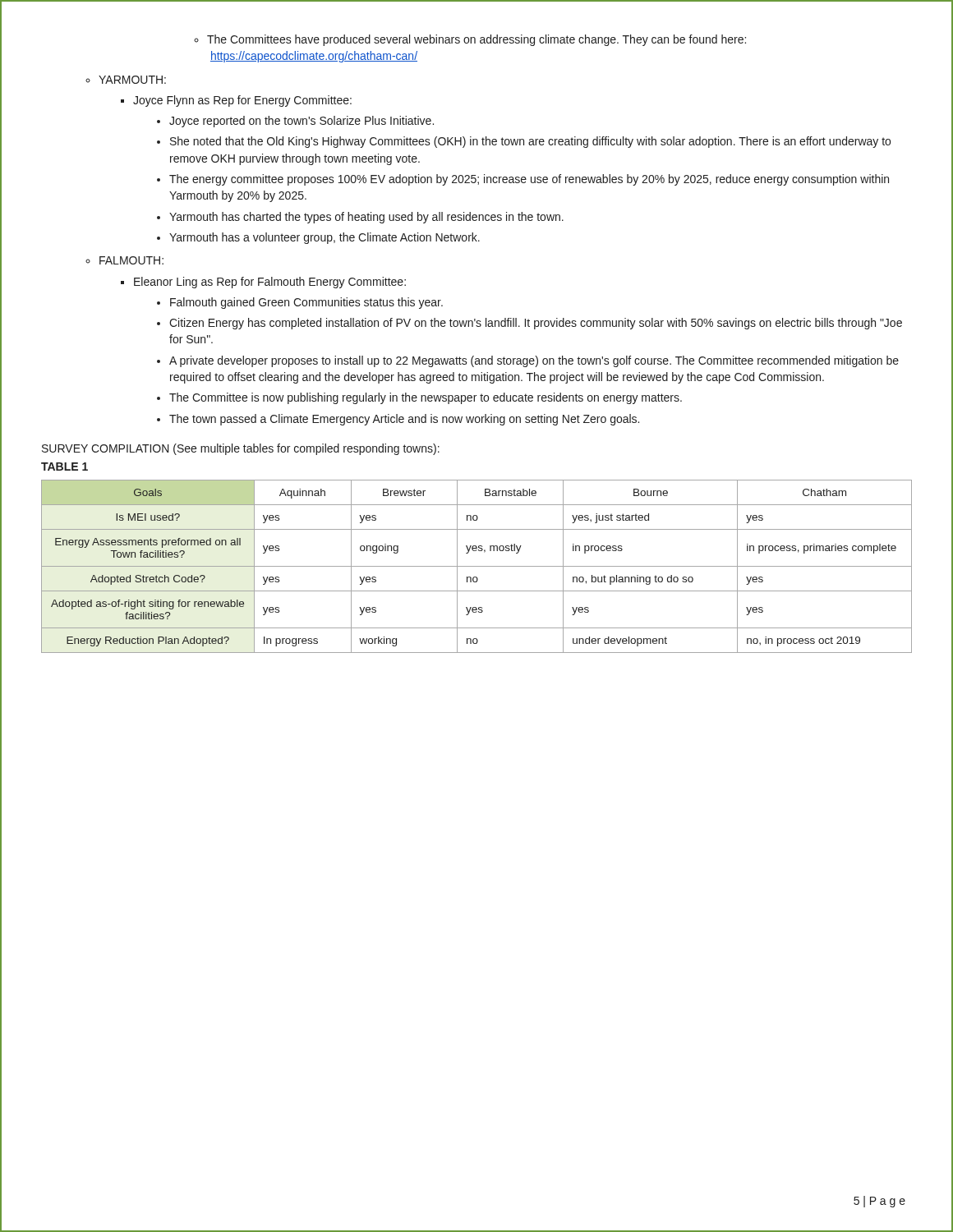Locate the block of text that opens with "The Committees have produced several"
This screenshot has height=1232, width=953.
click(550, 48)
